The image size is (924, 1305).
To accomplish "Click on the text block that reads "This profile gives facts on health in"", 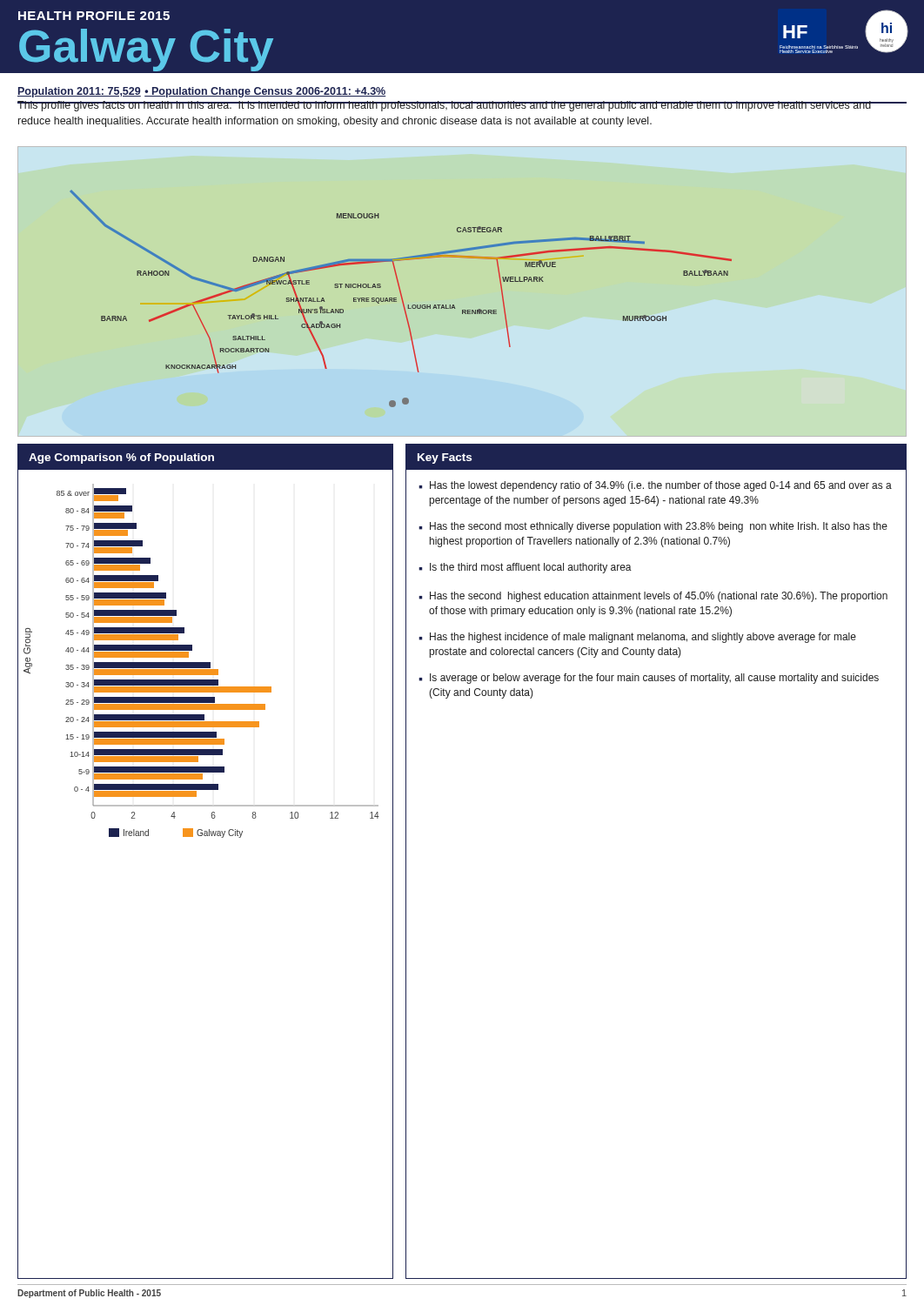I will click(444, 113).
